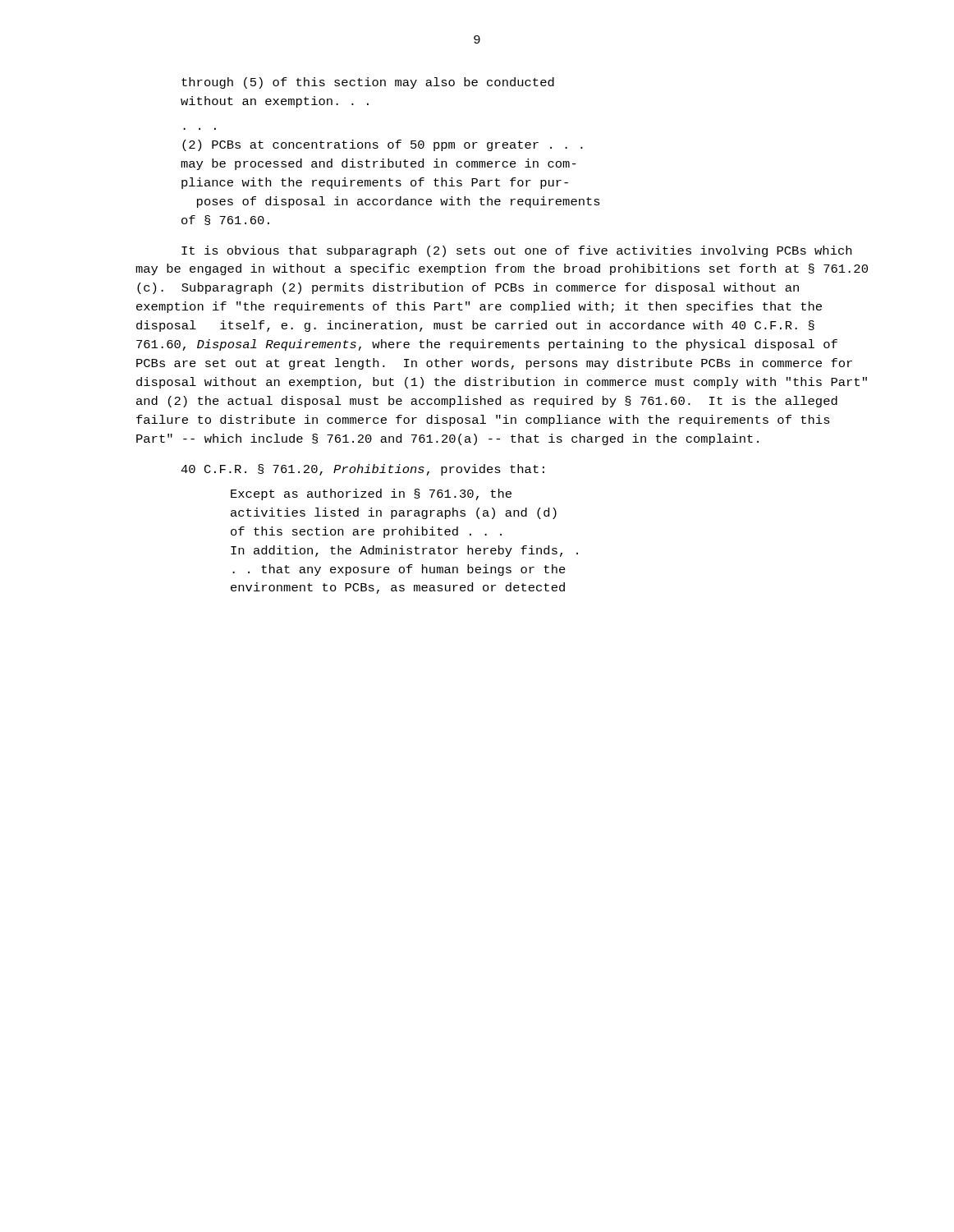Locate the text that reads "40 C.F.R. § 761.20, Prohibitions, provides that:"
The image size is (954, 1232).
[364, 470]
